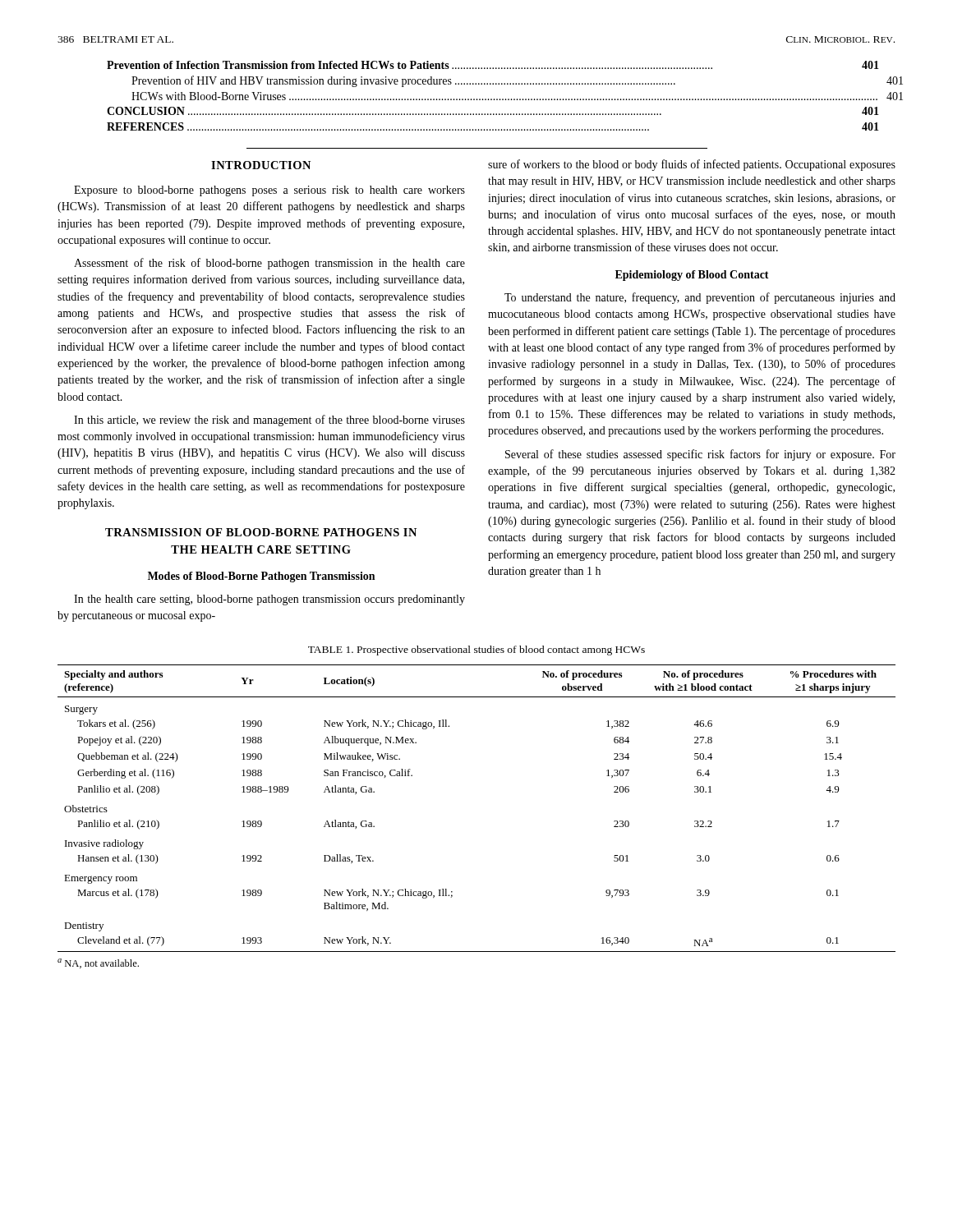
Task: Locate the caption that says "TABLE 1. Prospective observational studies"
Action: (476, 649)
